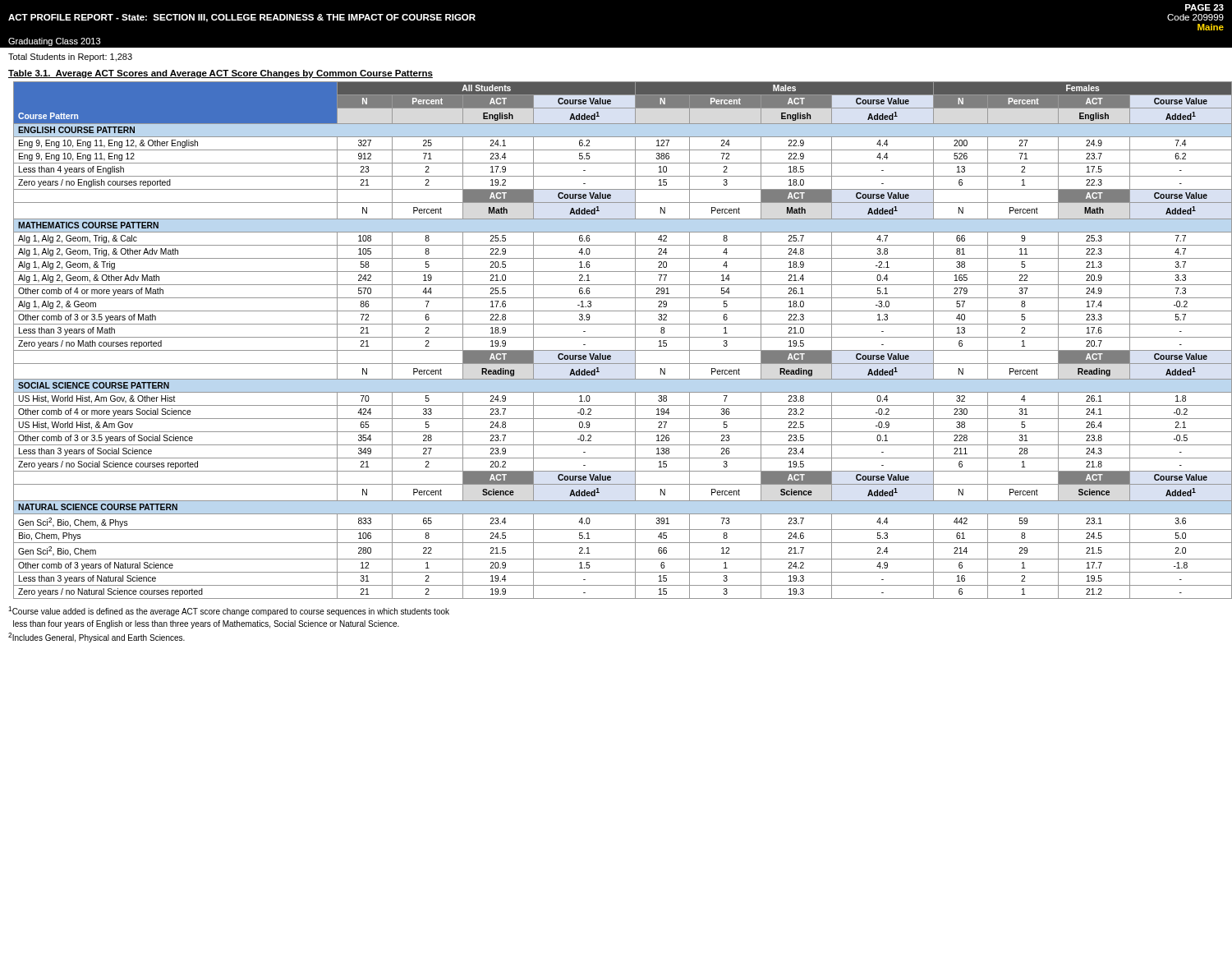Select the block starting "1Course value added is defined as"

pyautogui.click(x=229, y=623)
